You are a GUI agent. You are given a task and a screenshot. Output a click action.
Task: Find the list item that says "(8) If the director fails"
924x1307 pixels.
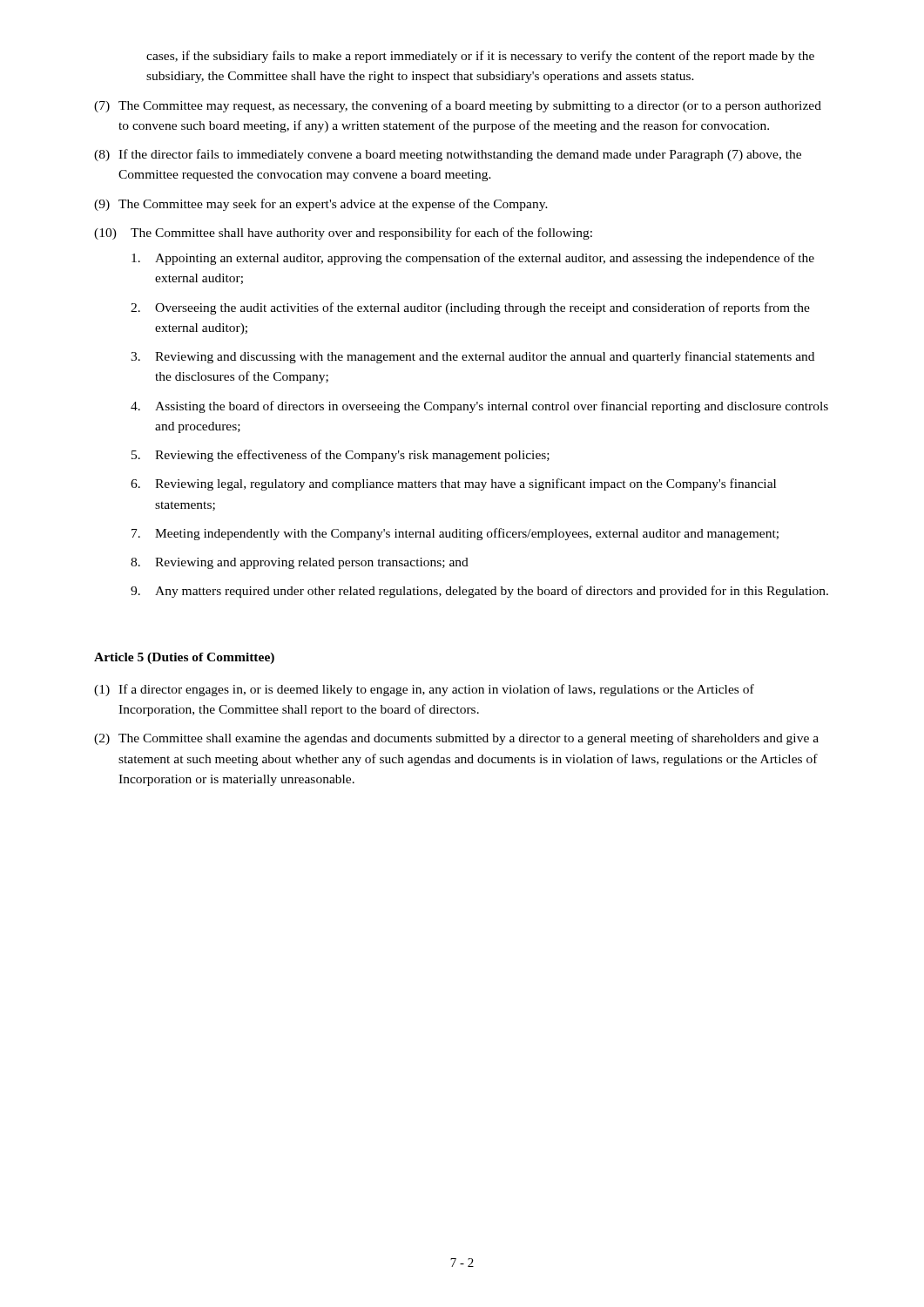(x=462, y=164)
